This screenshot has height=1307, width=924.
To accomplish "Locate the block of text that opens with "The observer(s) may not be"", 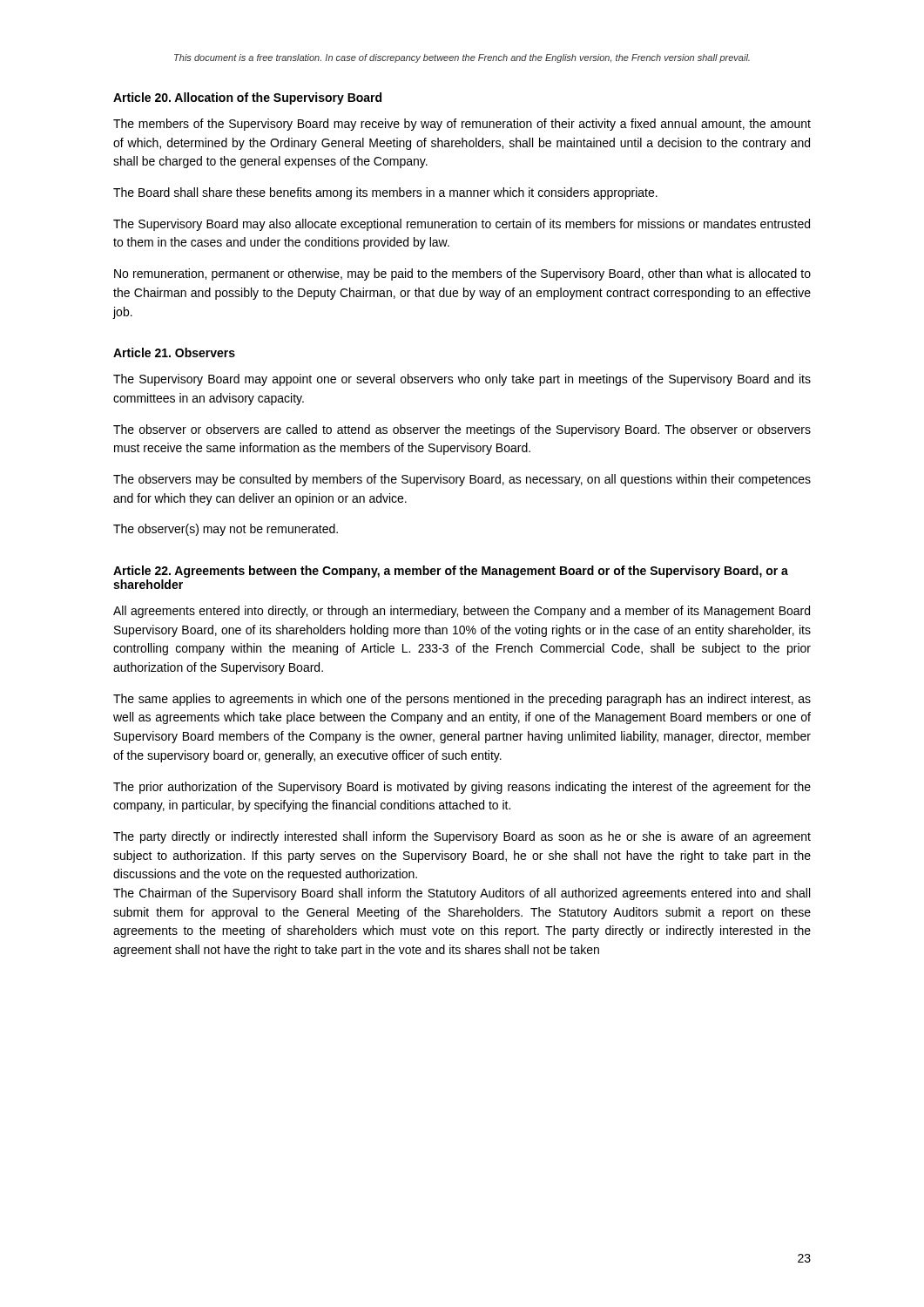I will point(226,529).
